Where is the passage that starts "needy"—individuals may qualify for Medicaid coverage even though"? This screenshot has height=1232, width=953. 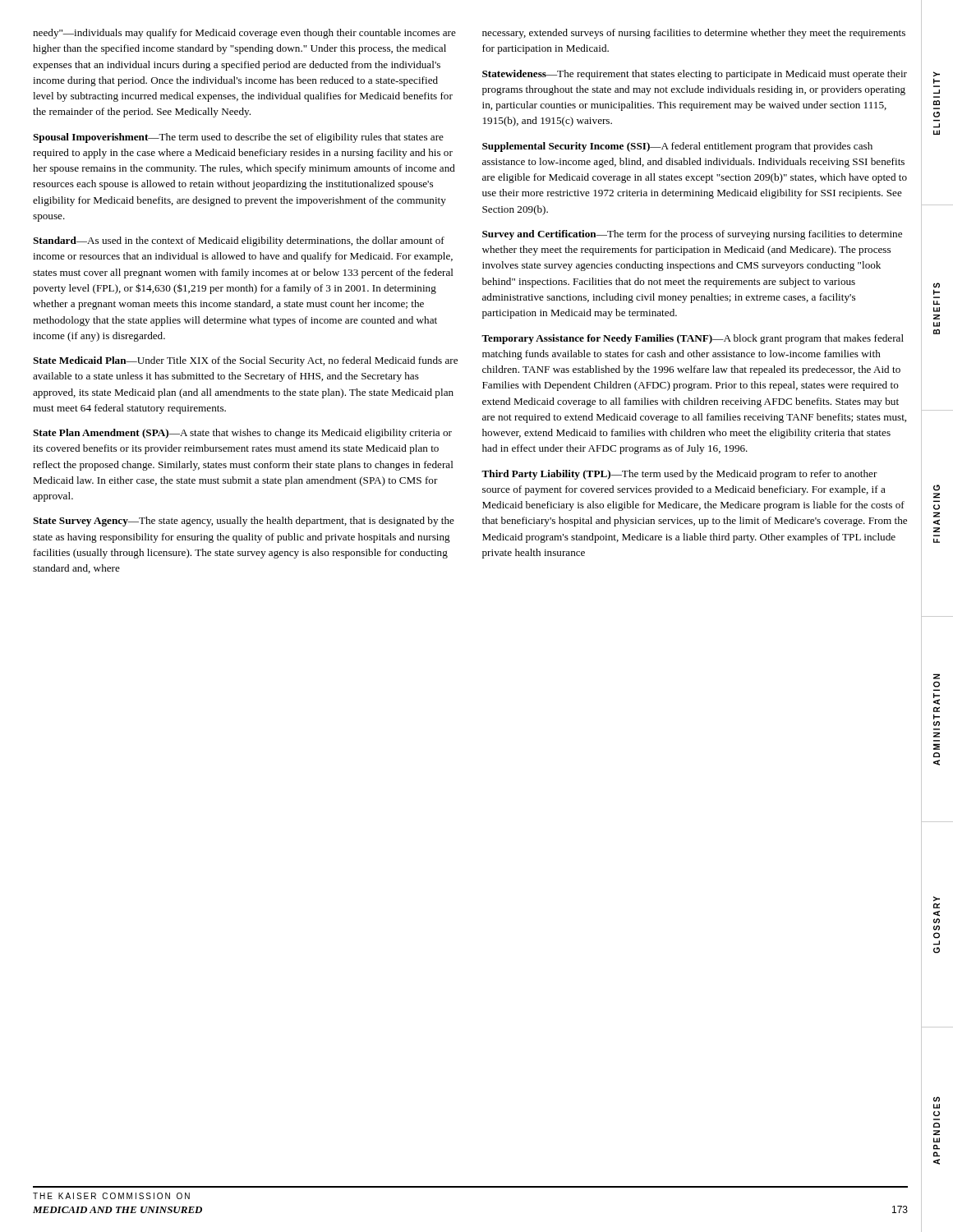tap(246, 72)
